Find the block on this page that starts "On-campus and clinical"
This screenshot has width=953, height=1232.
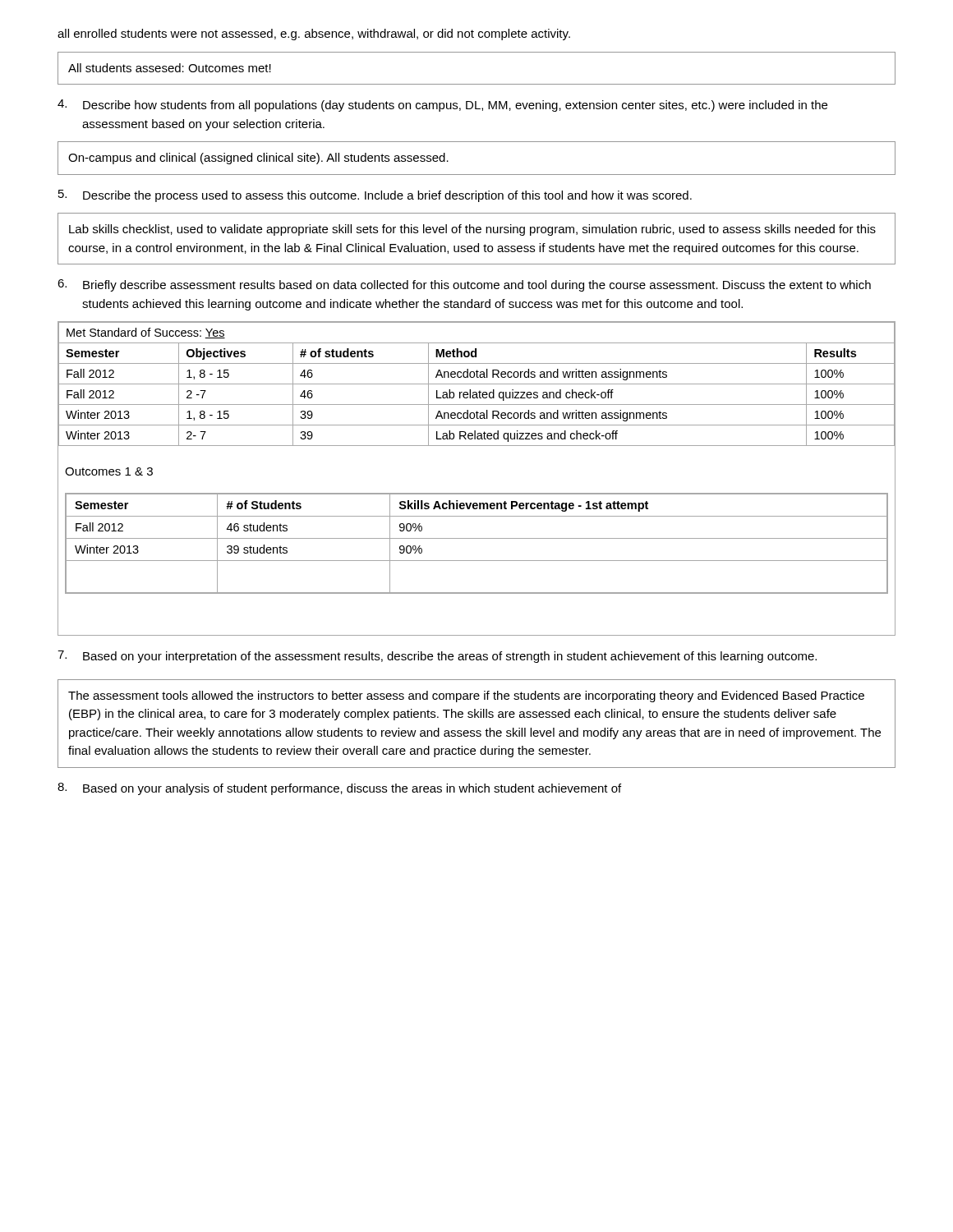(x=259, y=157)
